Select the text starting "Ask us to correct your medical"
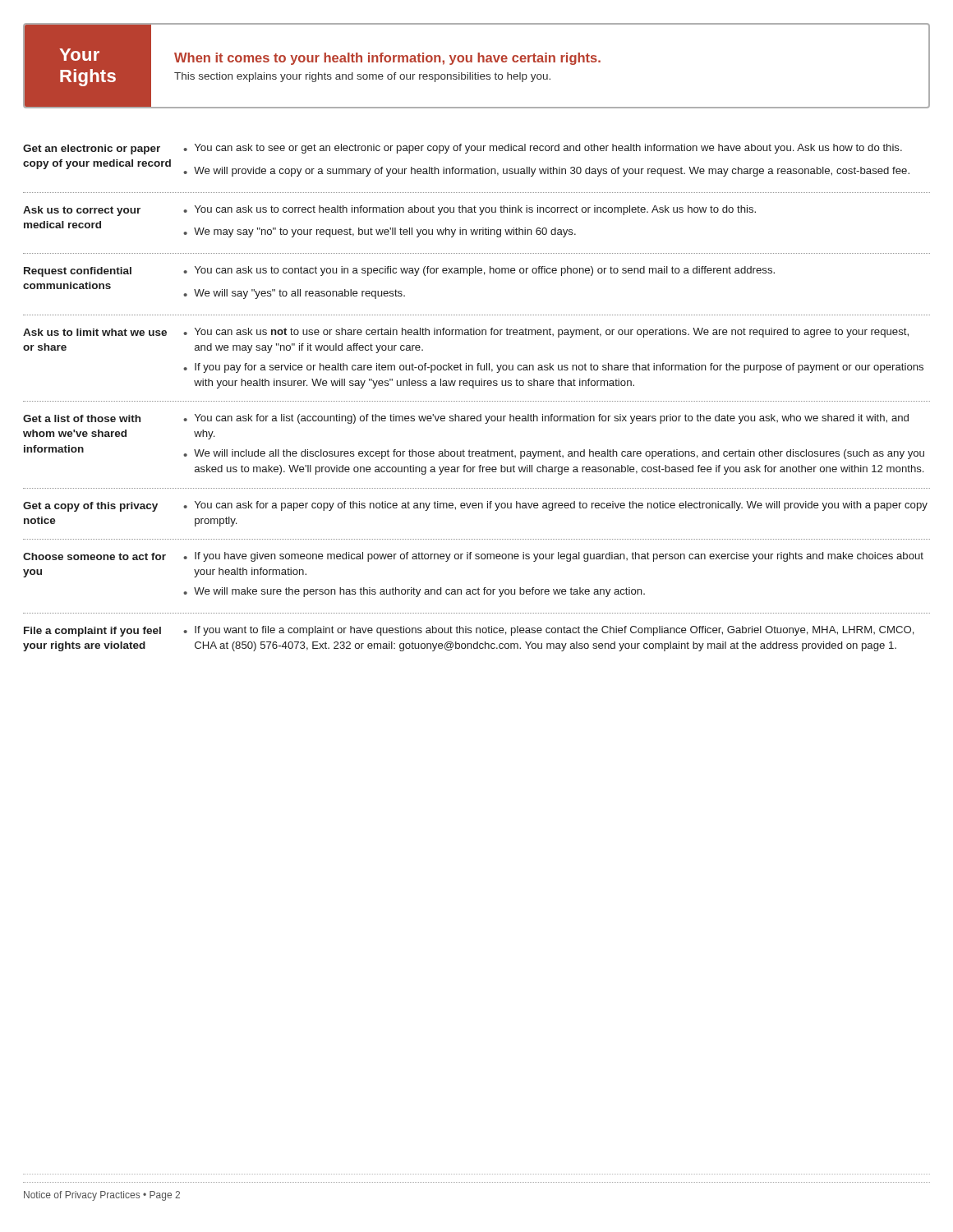This screenshot has height=1232, width=953. click(82, 217)
